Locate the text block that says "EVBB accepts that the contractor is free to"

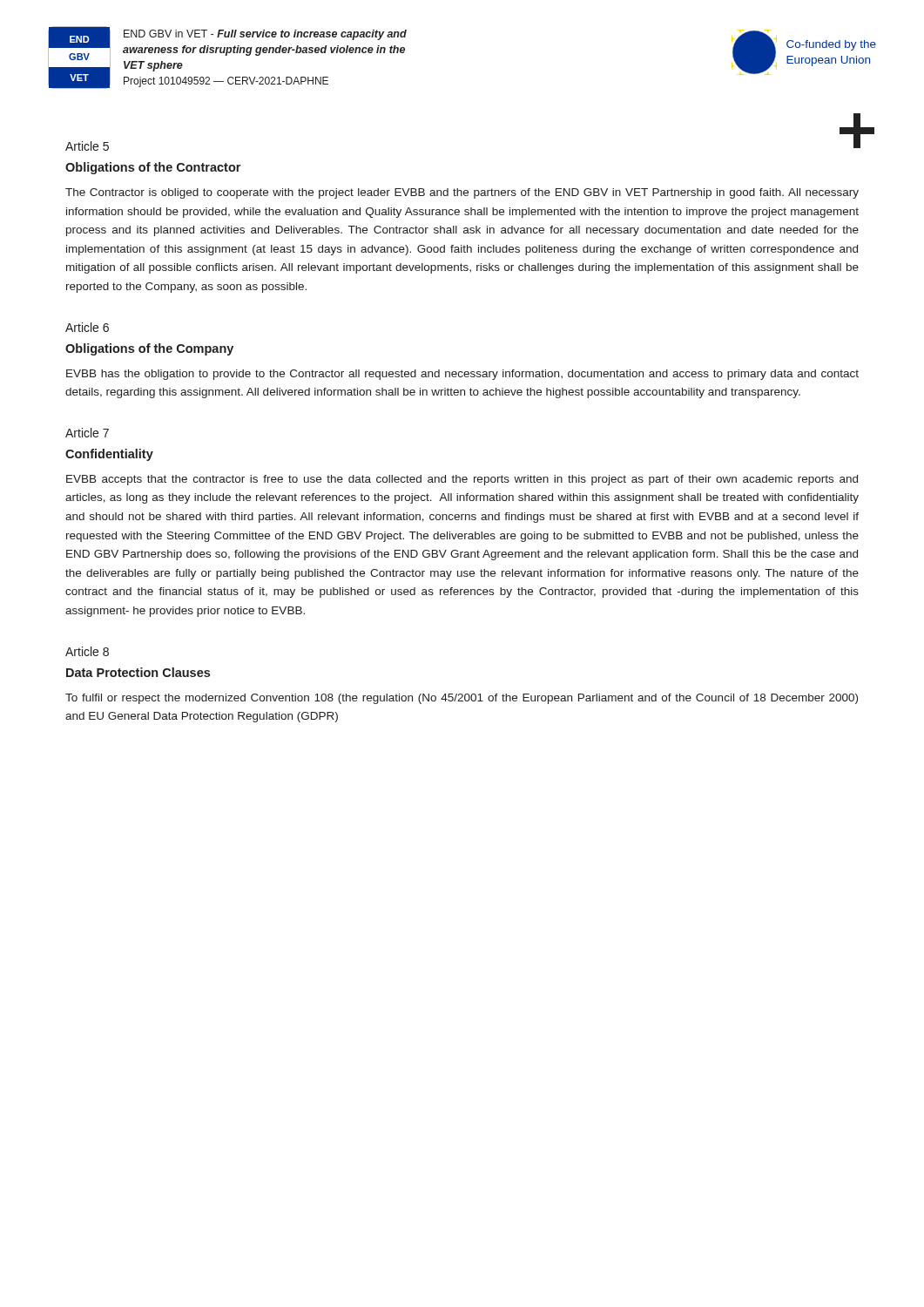[x=462, y=544]
